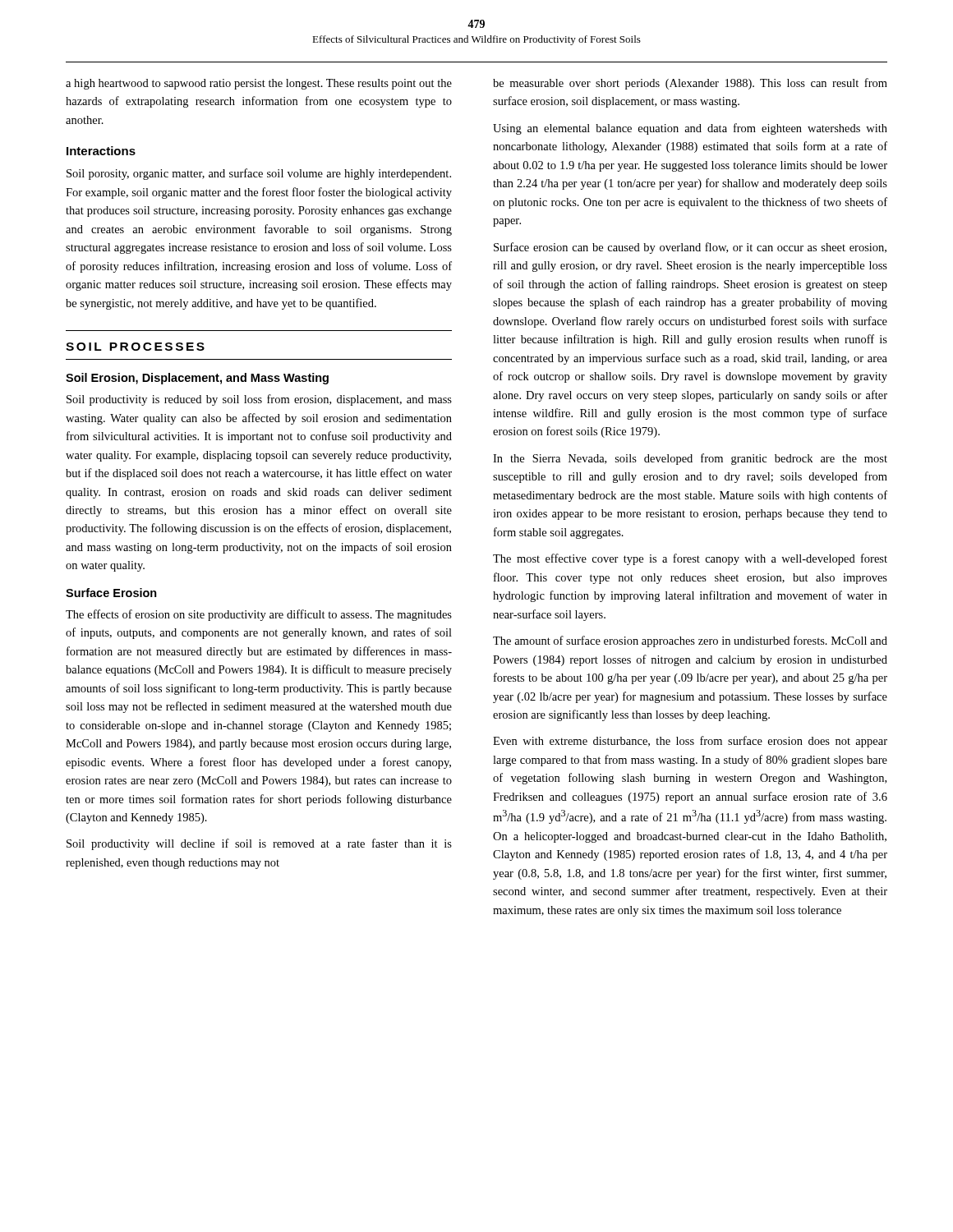Locate the text starting "Using an elemental balance equation"

[x=690, y=174]
